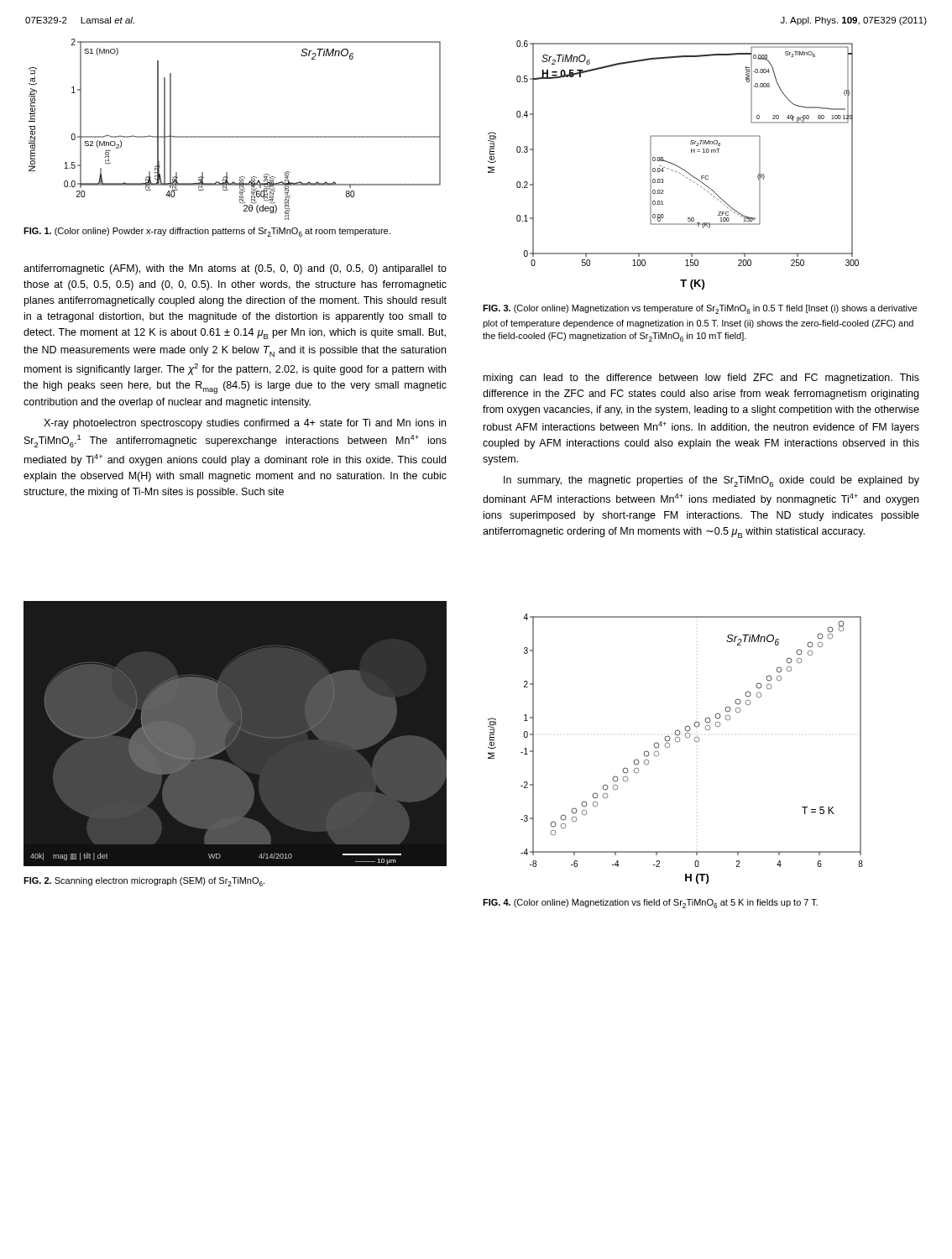952x1259 pixels.
Task: Click on the continuous plot
Action: (237, 128)
